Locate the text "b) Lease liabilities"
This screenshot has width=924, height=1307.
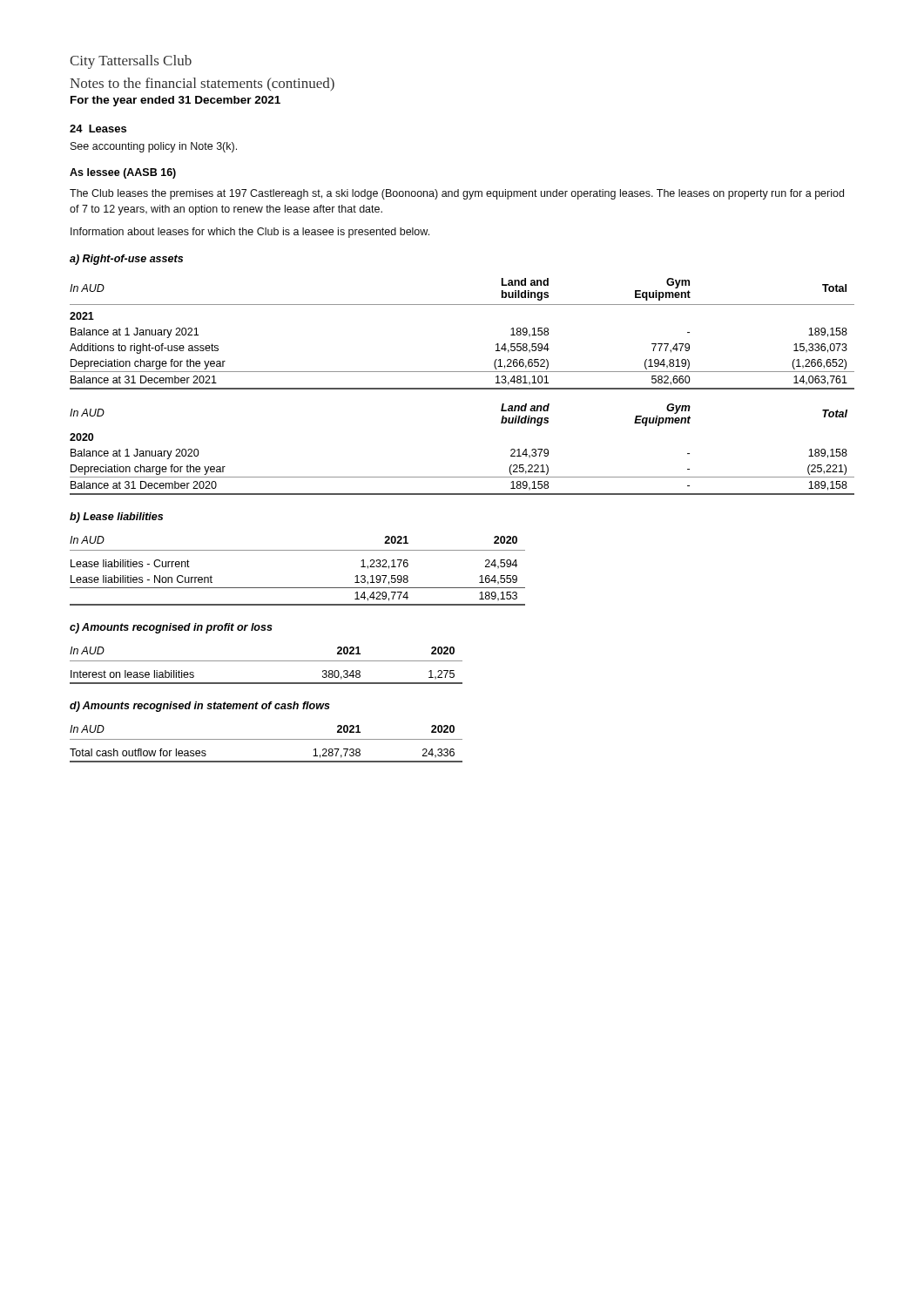click(117, 516)
